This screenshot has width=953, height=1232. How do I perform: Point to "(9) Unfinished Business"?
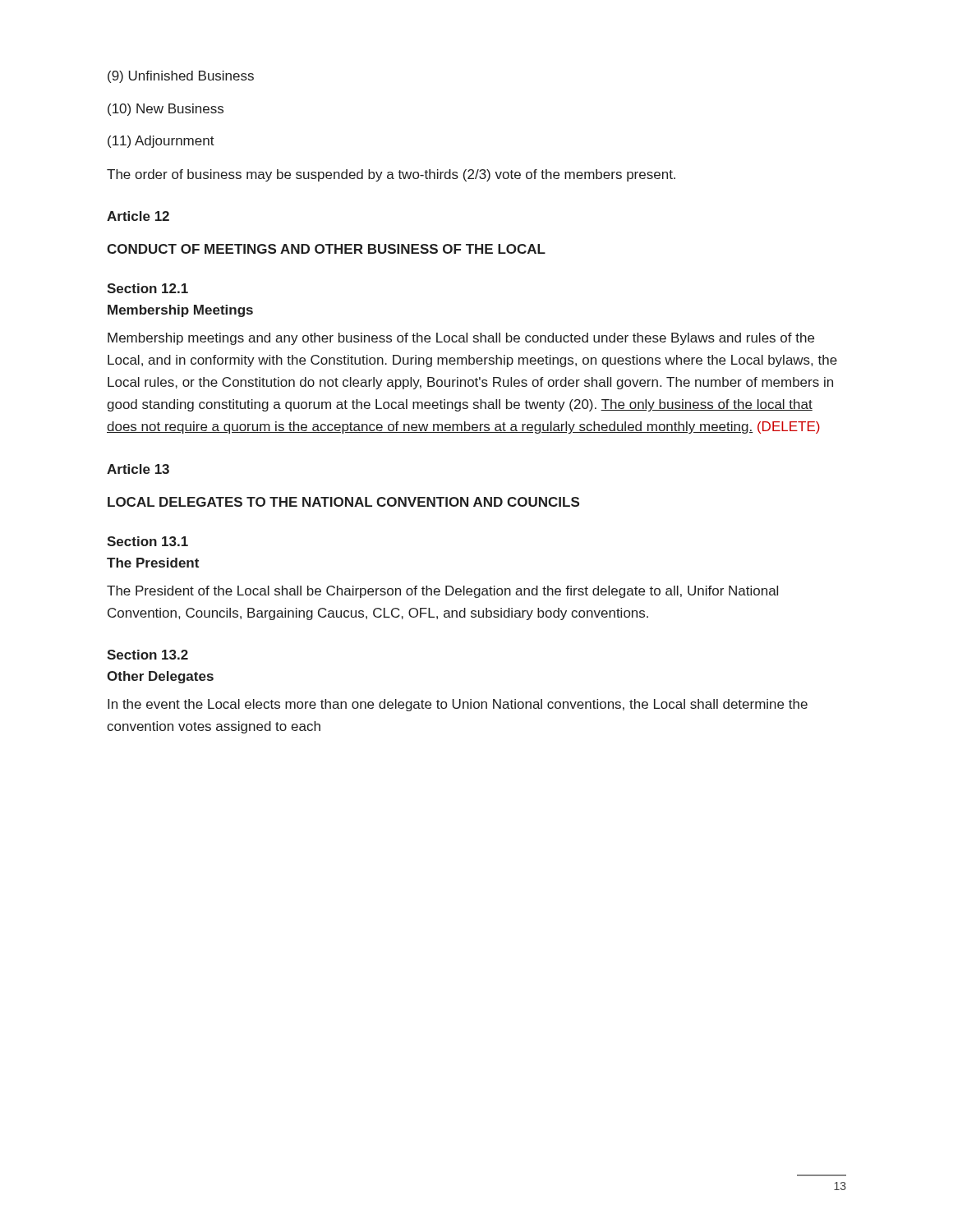tap(181, 76)
